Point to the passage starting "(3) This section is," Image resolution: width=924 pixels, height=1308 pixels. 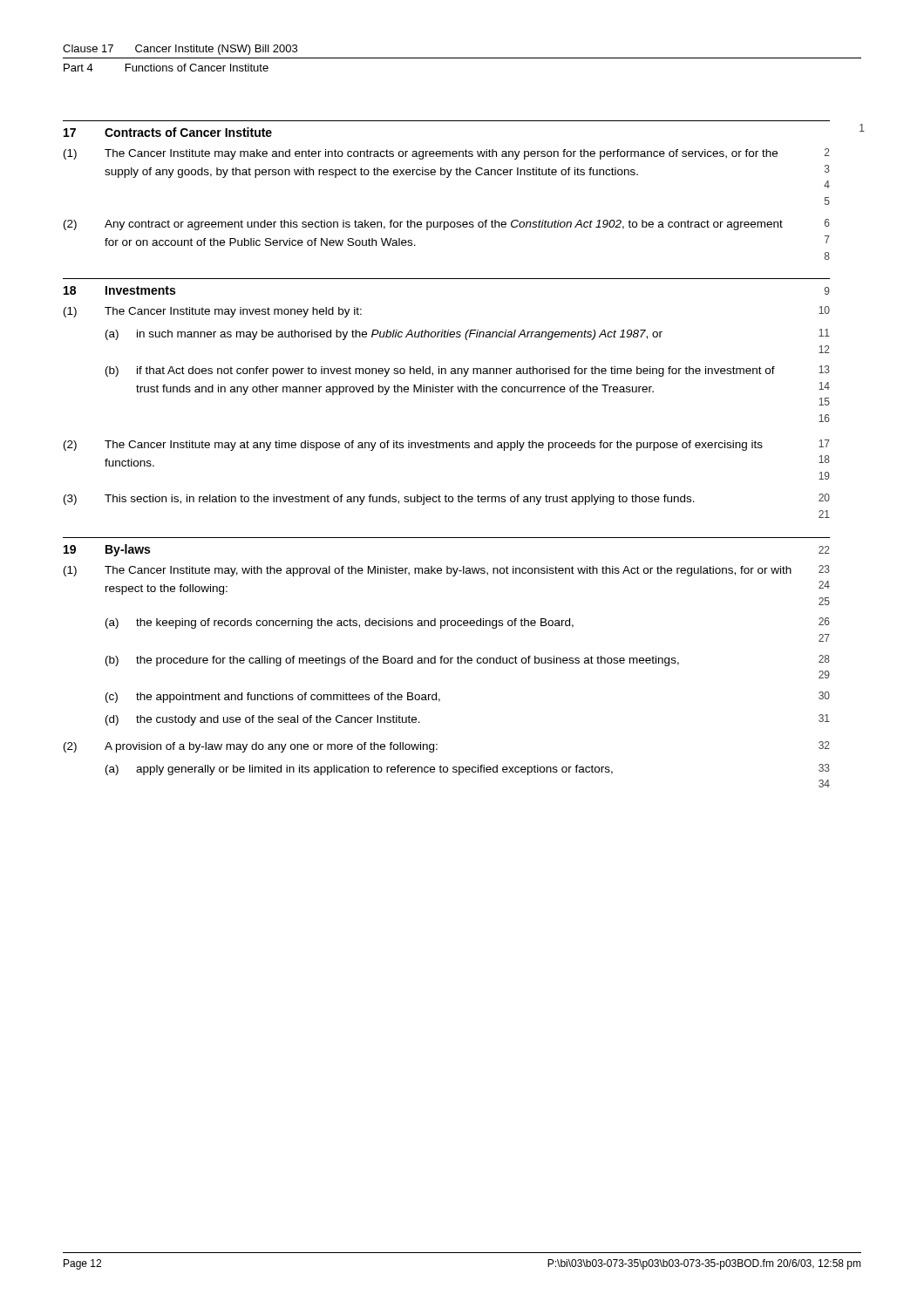point(446,507)
